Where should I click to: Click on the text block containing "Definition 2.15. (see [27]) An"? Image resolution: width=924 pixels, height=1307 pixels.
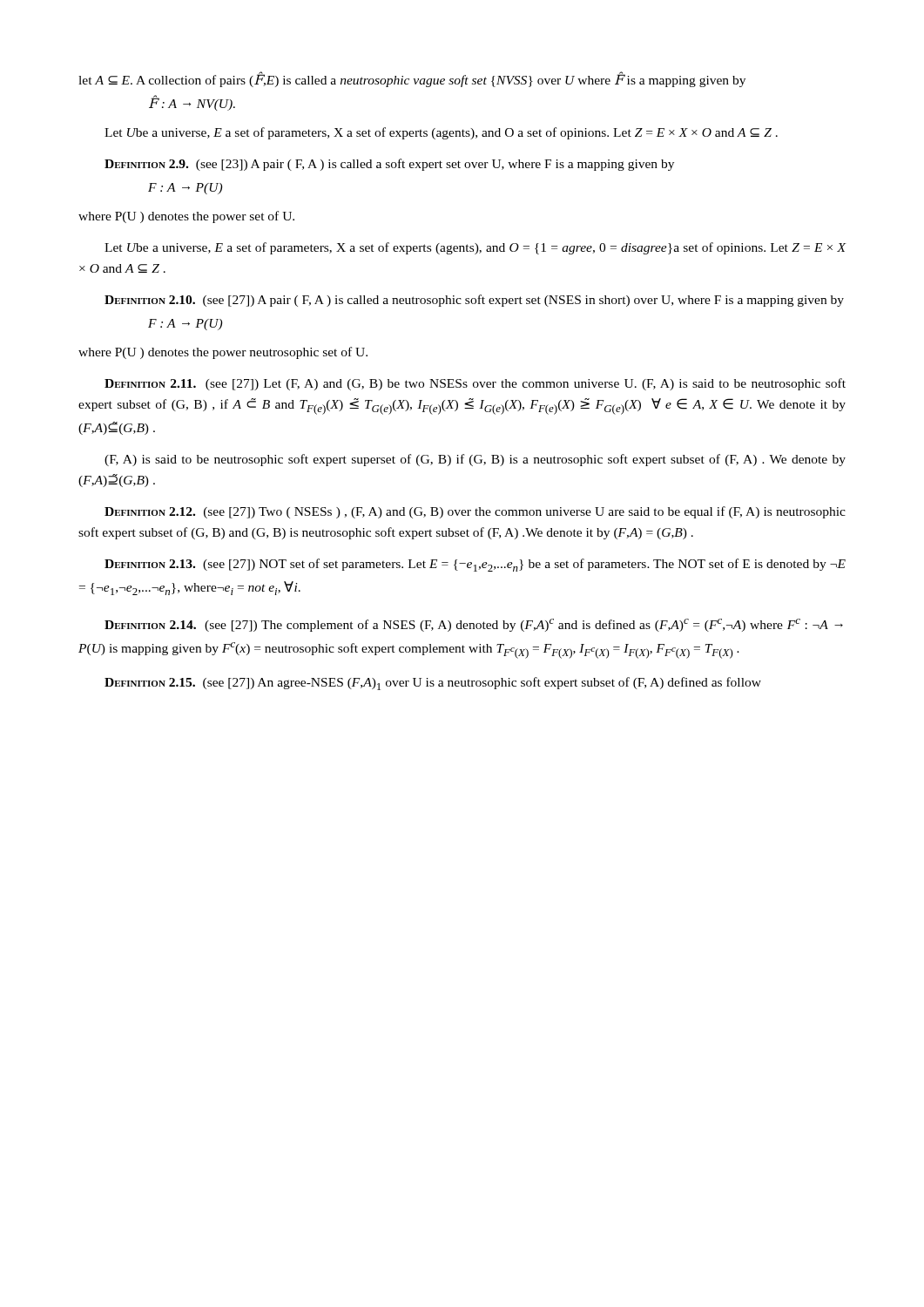pyautogui.click(x=433, y=684)
